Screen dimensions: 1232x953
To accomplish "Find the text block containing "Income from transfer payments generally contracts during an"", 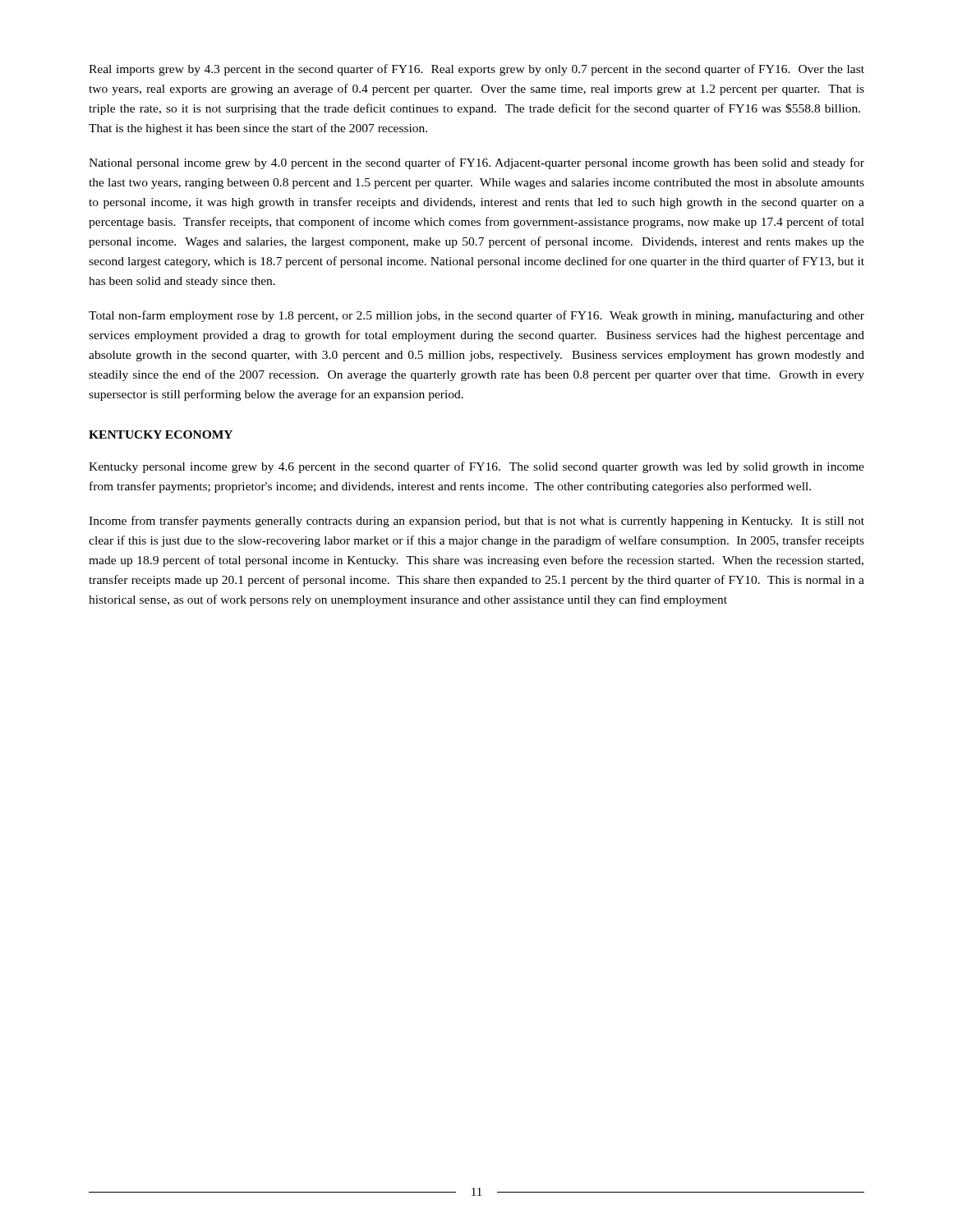I will [x=476, y=560].
